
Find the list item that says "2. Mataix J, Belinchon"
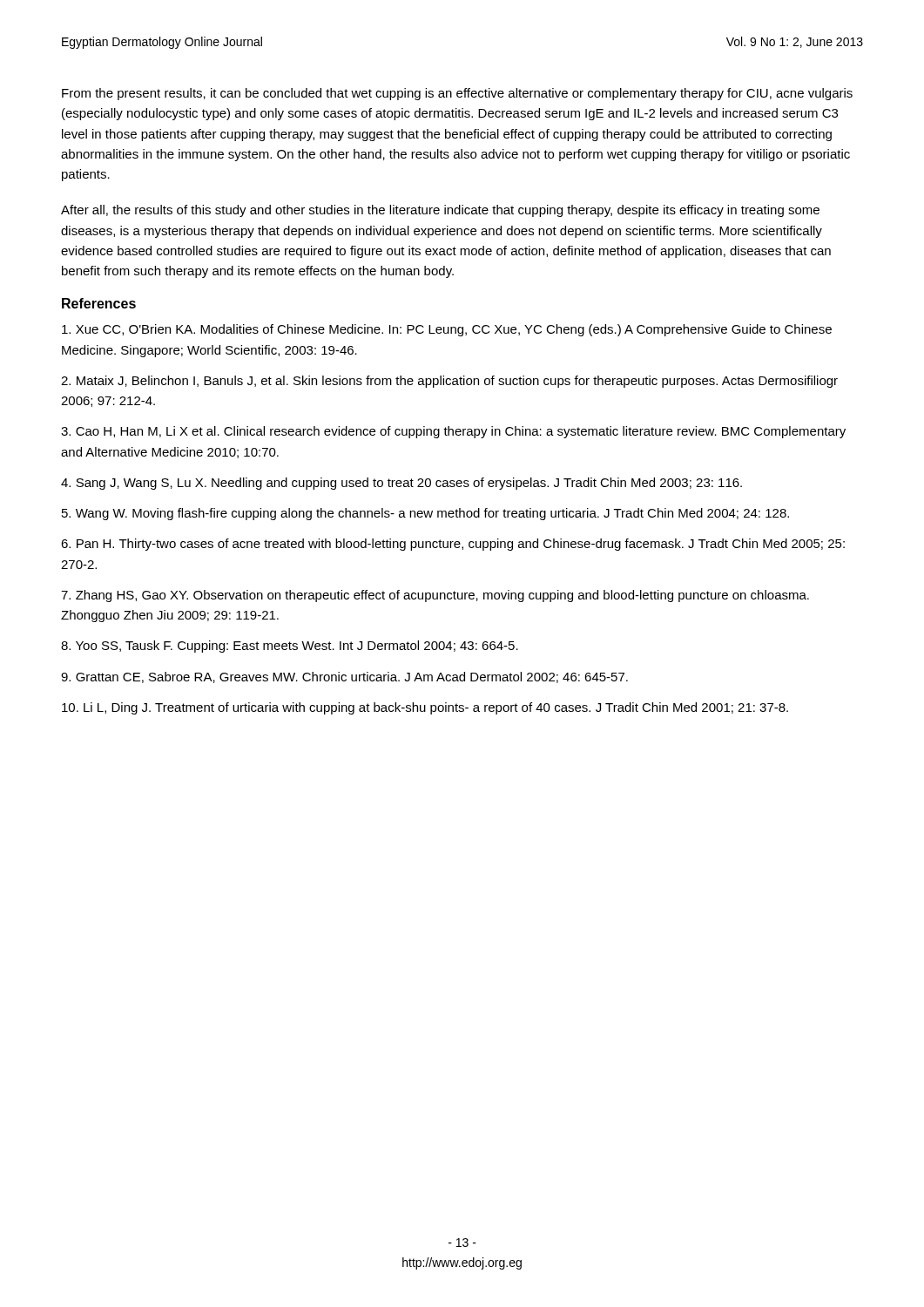(x=449, y=390)
